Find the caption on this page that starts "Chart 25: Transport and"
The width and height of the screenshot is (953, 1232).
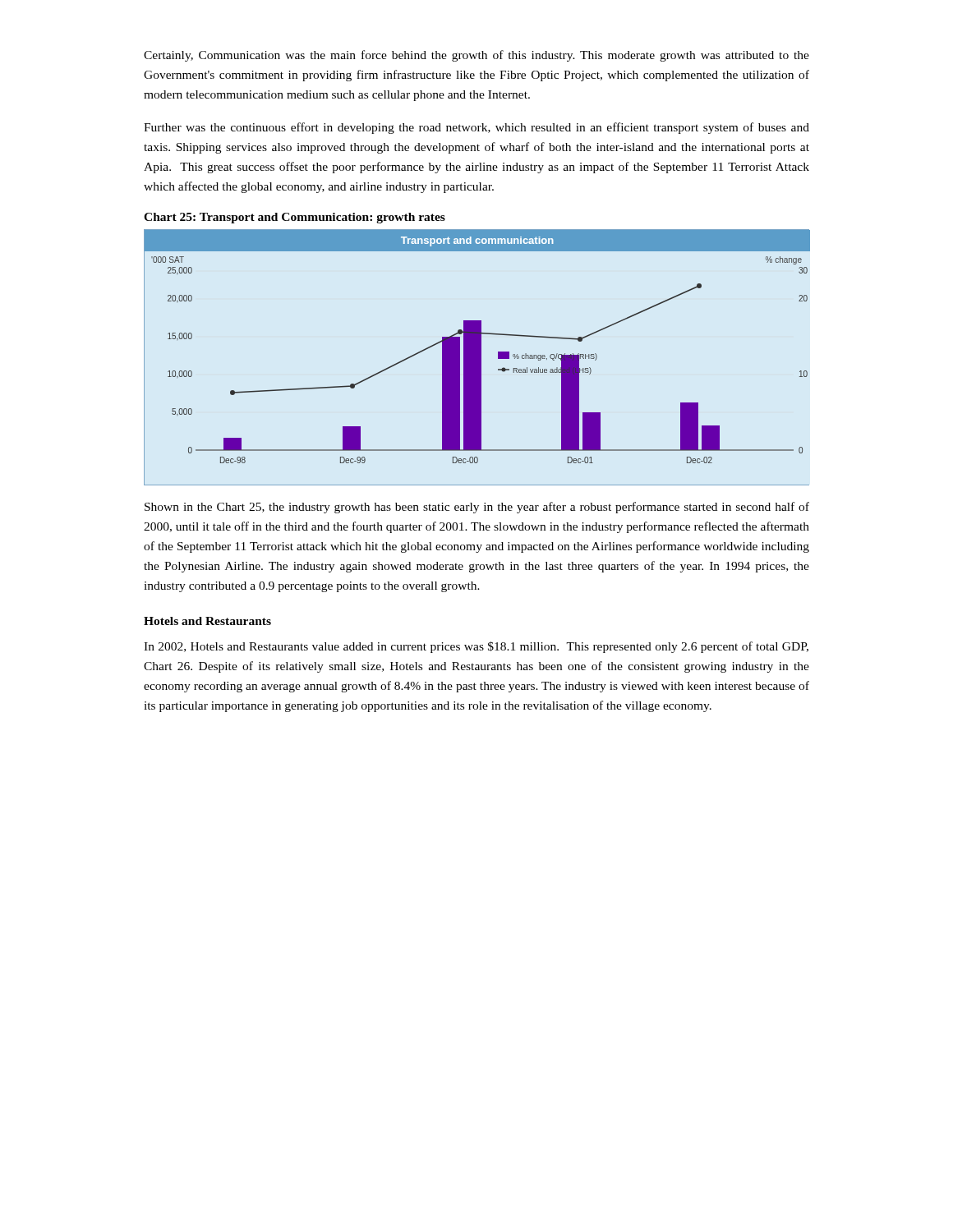tap(294, 217)
